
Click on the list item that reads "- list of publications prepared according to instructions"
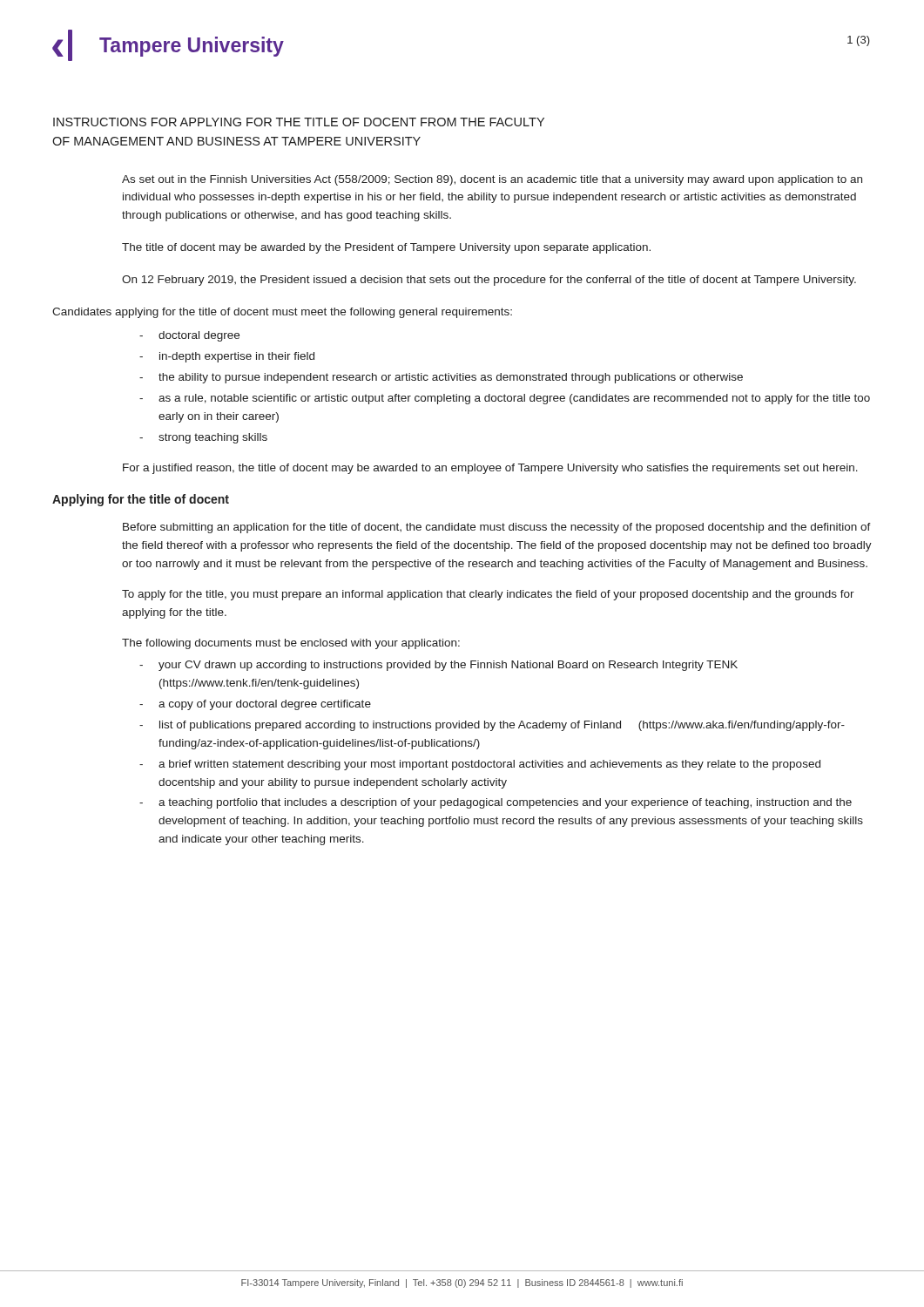tap(506, 734)
